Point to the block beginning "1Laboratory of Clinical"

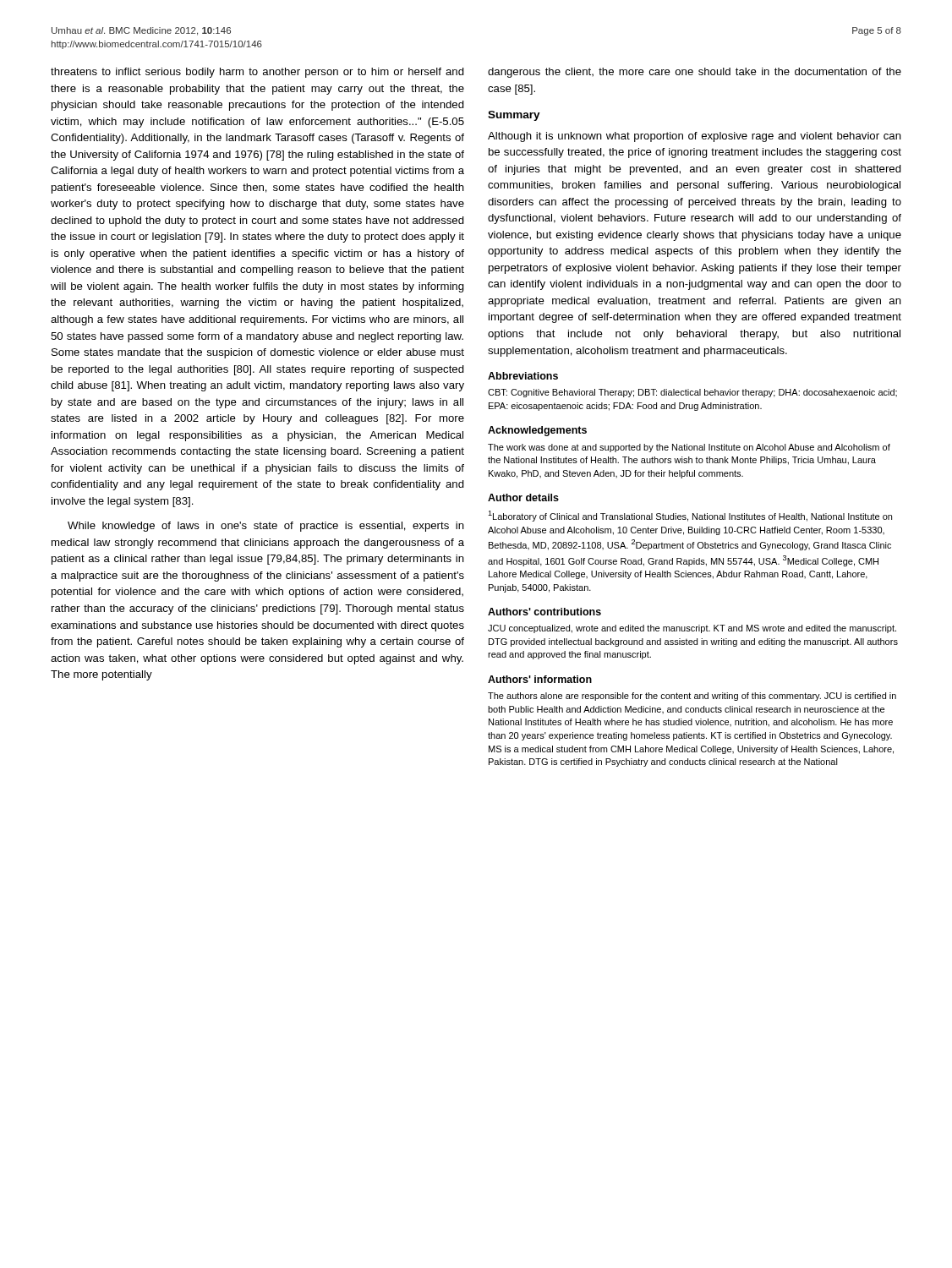(x=690, y=551)
